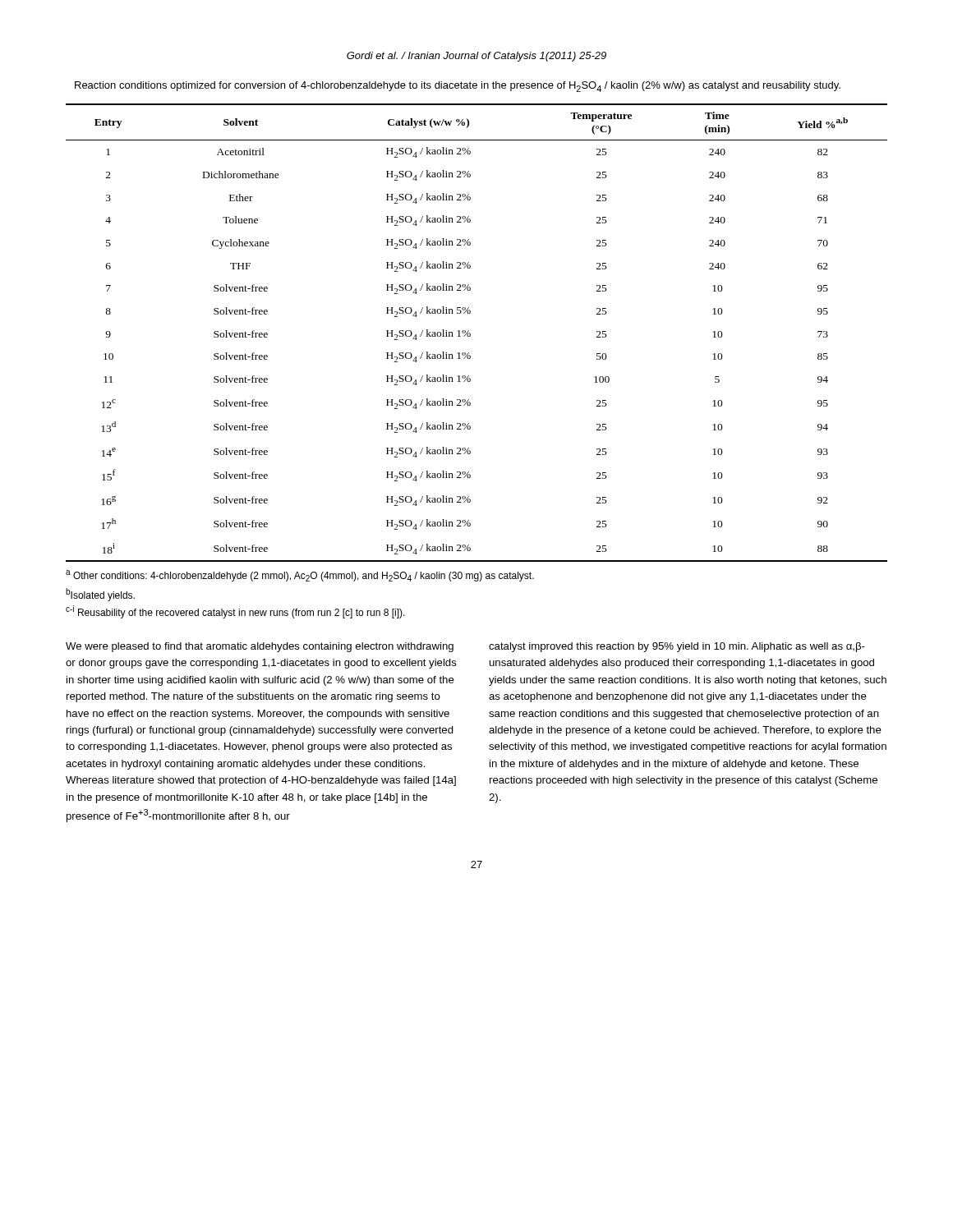953x1232 pixels.
Task: Point to the block beginning "a Other conditions: 4-chlorobenzaldehyde (2"
Action: pyautogui.click(x=300, y=576)
